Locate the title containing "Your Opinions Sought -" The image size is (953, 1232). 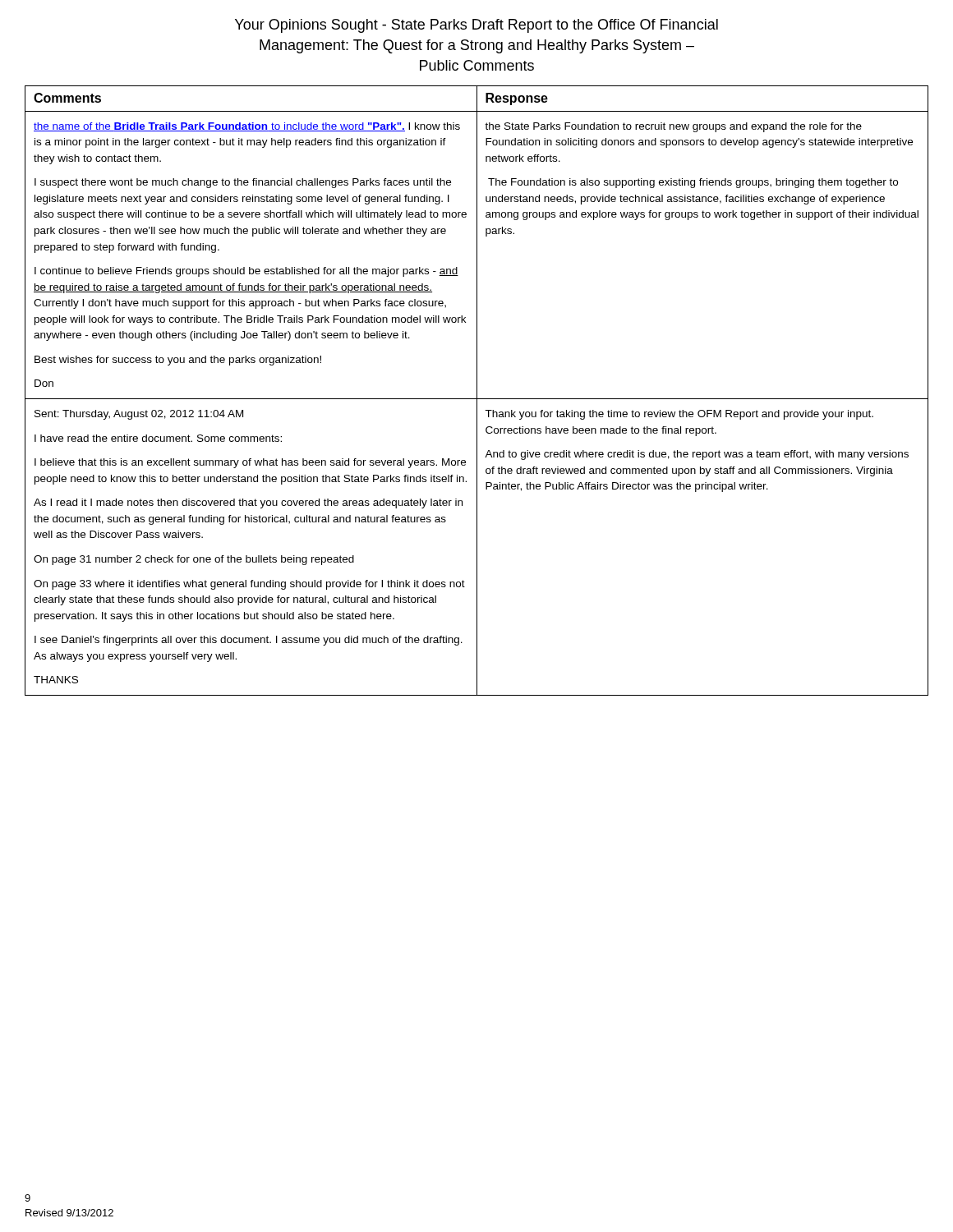coord(476,45)
